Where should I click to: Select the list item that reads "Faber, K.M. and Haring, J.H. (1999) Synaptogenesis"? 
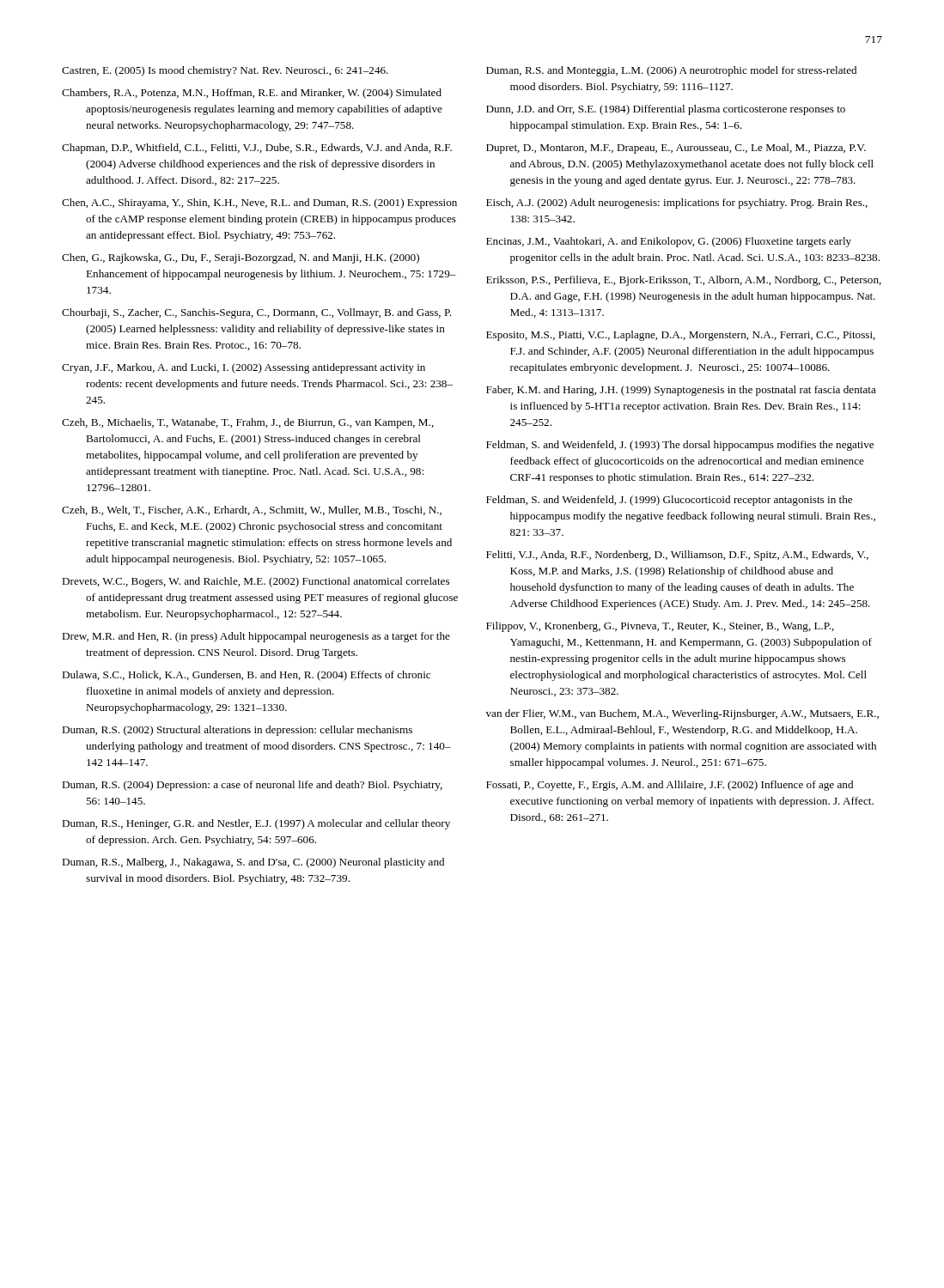pyautogui.click(x=681, y=406)
